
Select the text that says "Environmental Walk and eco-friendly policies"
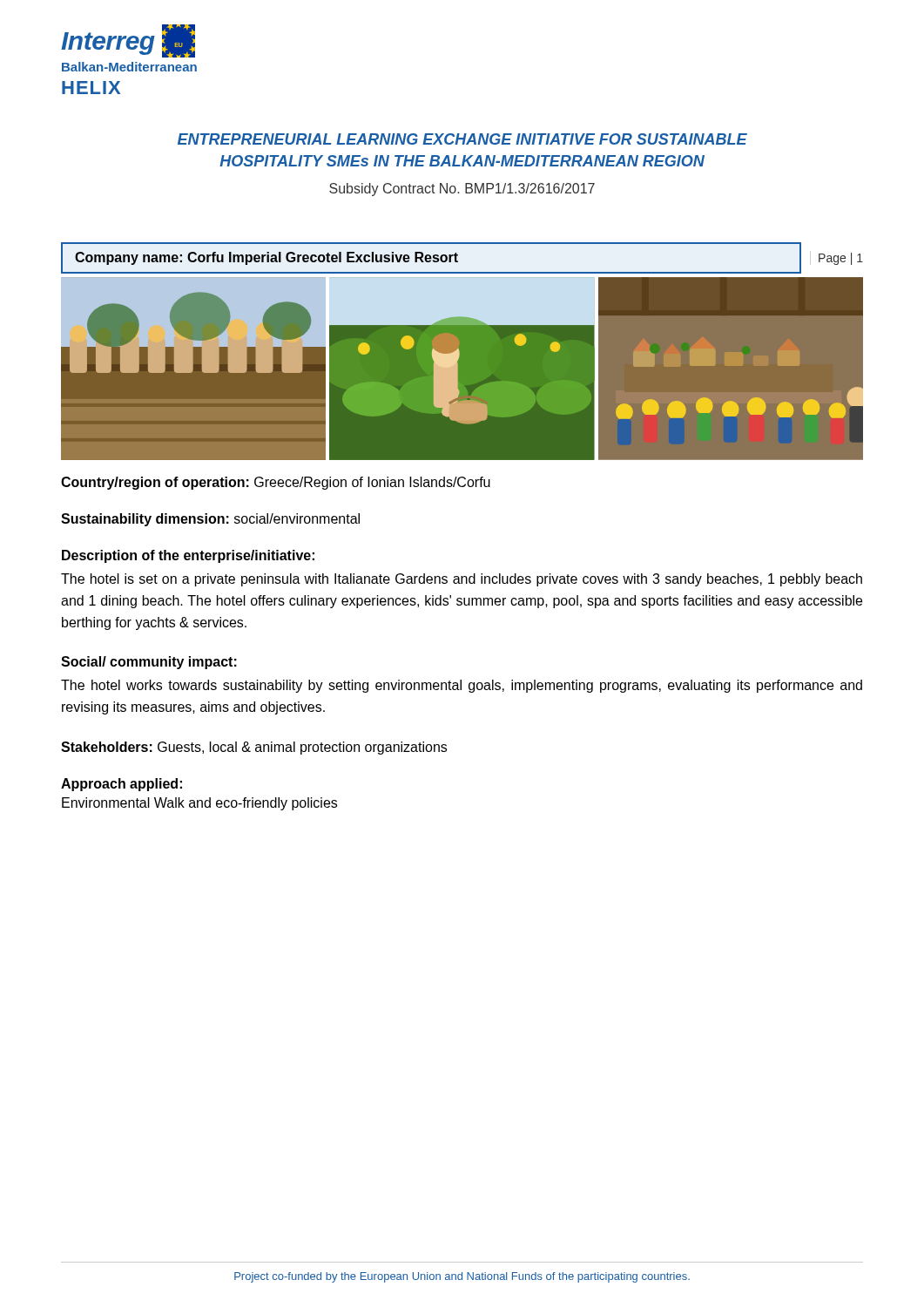199,803
